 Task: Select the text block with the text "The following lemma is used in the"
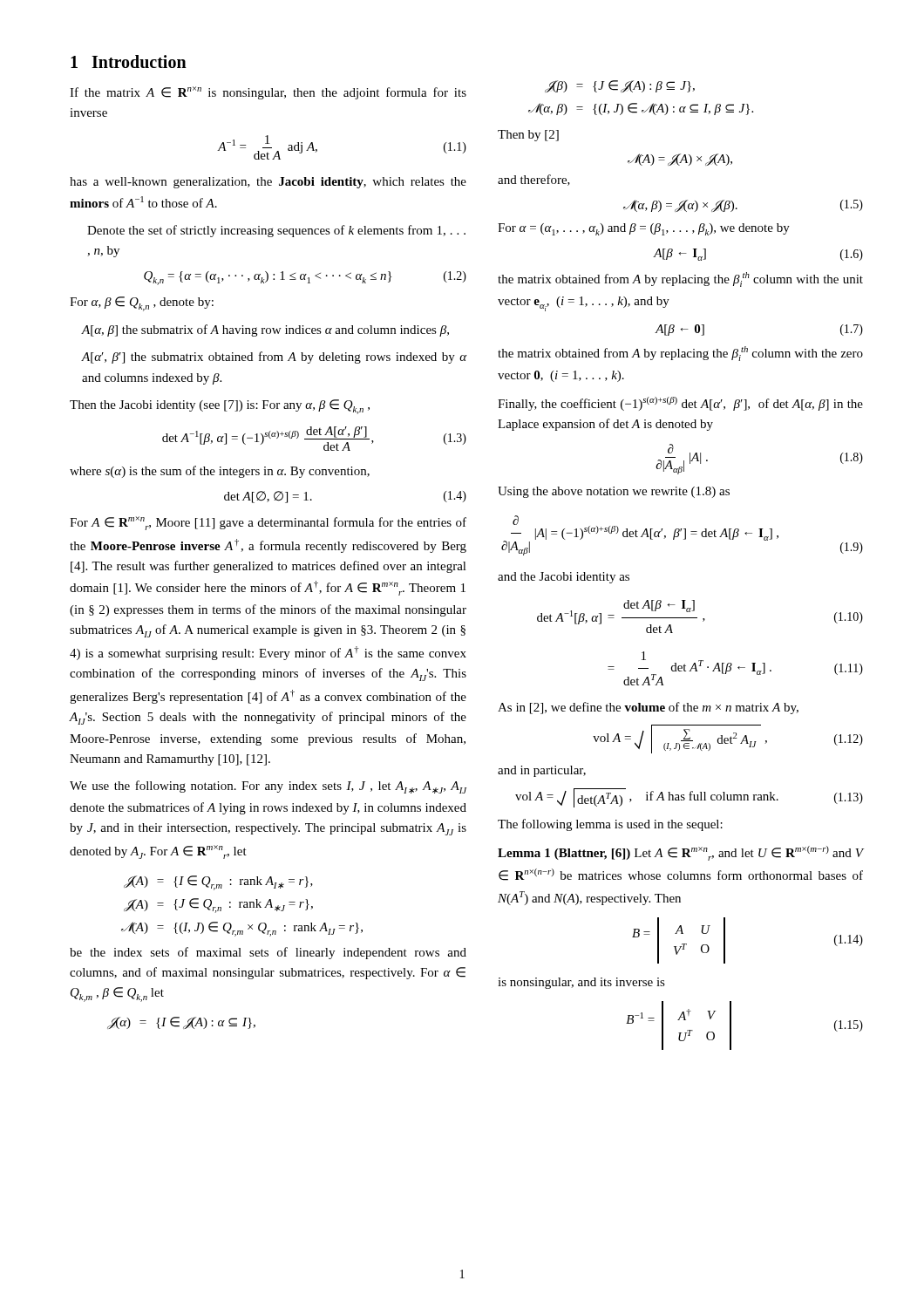coord(680,824)
